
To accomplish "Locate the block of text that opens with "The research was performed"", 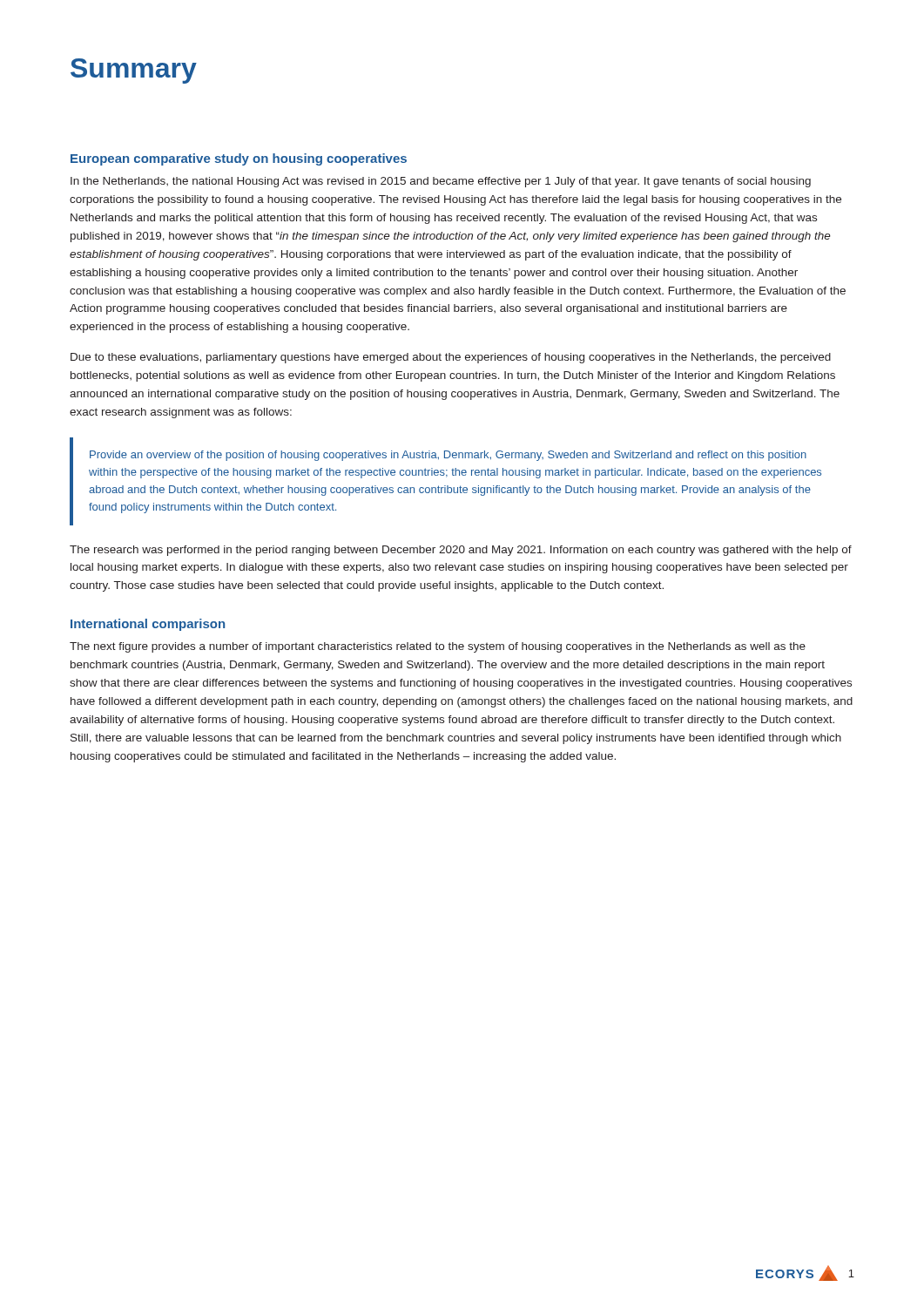I will pos(462,568).
